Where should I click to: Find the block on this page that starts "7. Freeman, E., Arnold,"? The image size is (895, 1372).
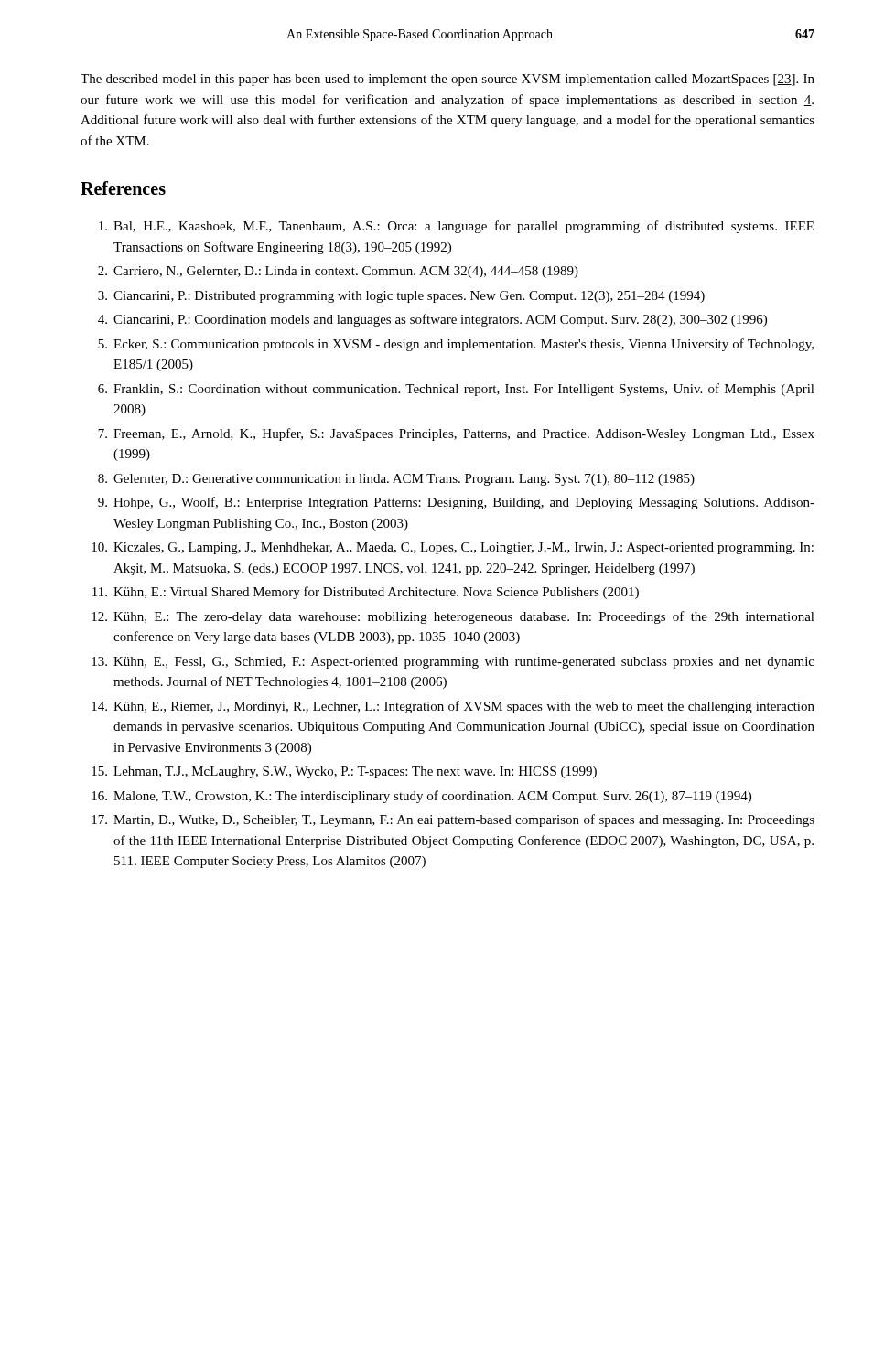[448, 444]
